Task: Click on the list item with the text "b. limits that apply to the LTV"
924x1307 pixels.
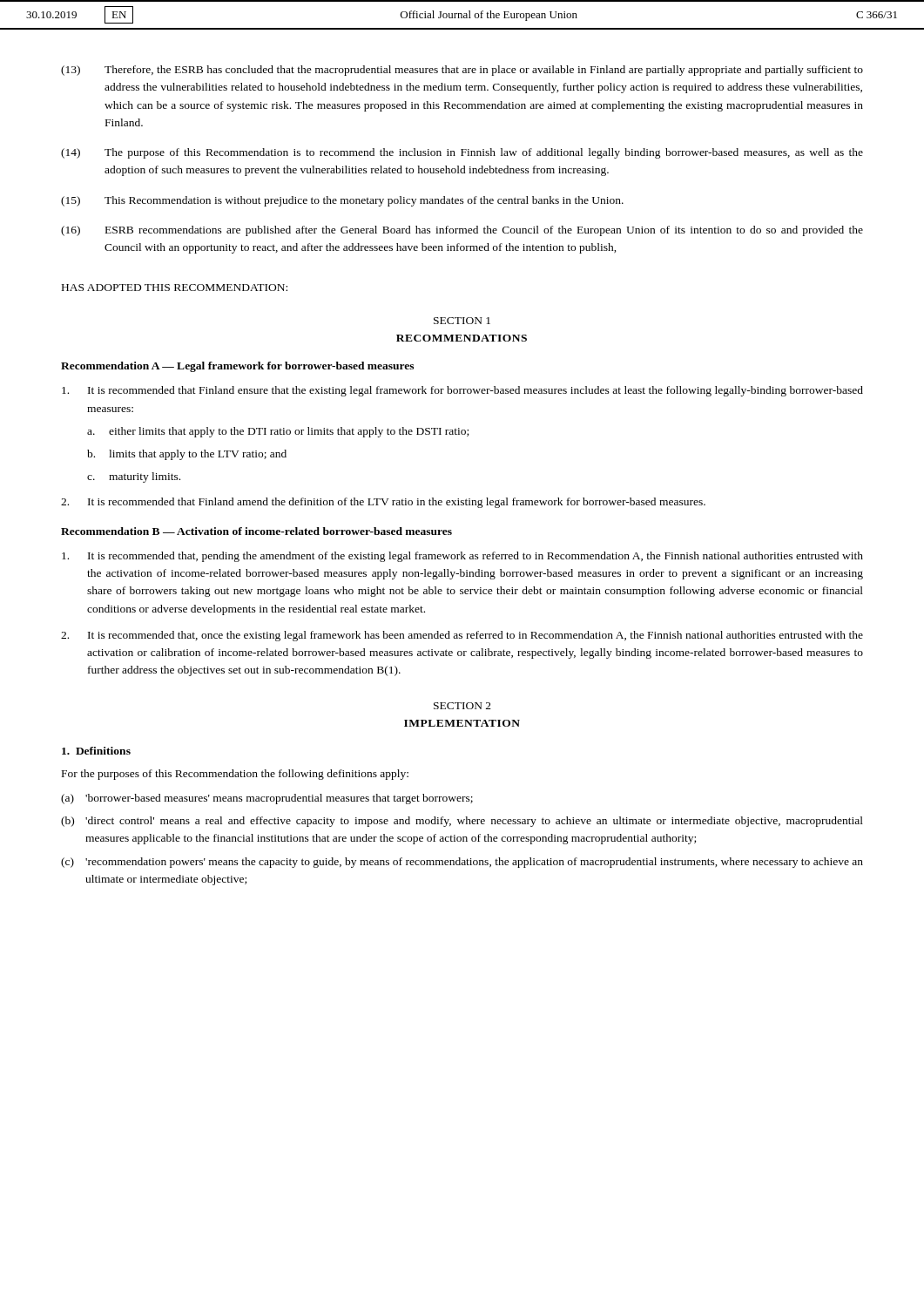Action: point(187,455)
